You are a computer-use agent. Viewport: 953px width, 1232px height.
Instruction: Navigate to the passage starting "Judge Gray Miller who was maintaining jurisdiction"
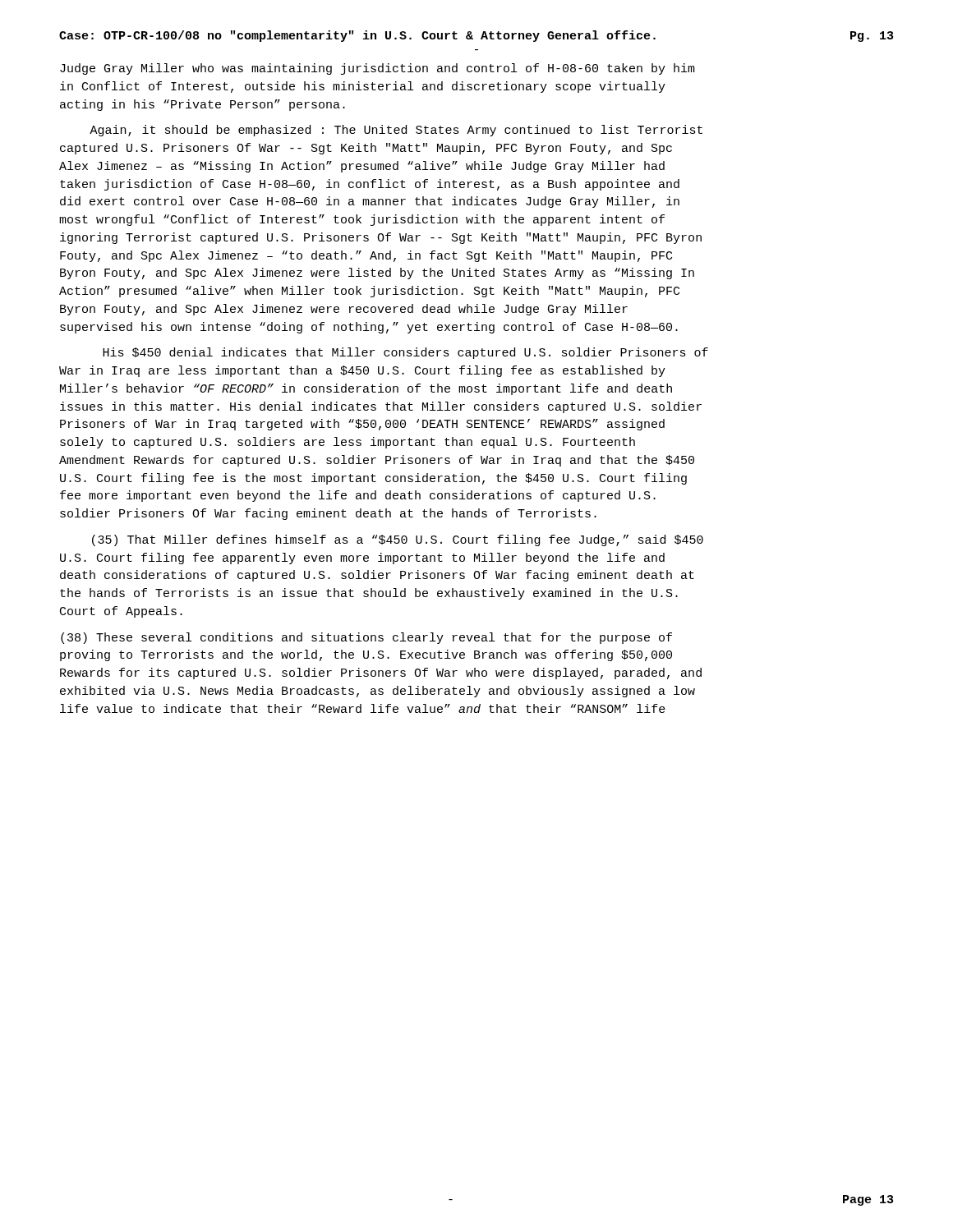377,87
